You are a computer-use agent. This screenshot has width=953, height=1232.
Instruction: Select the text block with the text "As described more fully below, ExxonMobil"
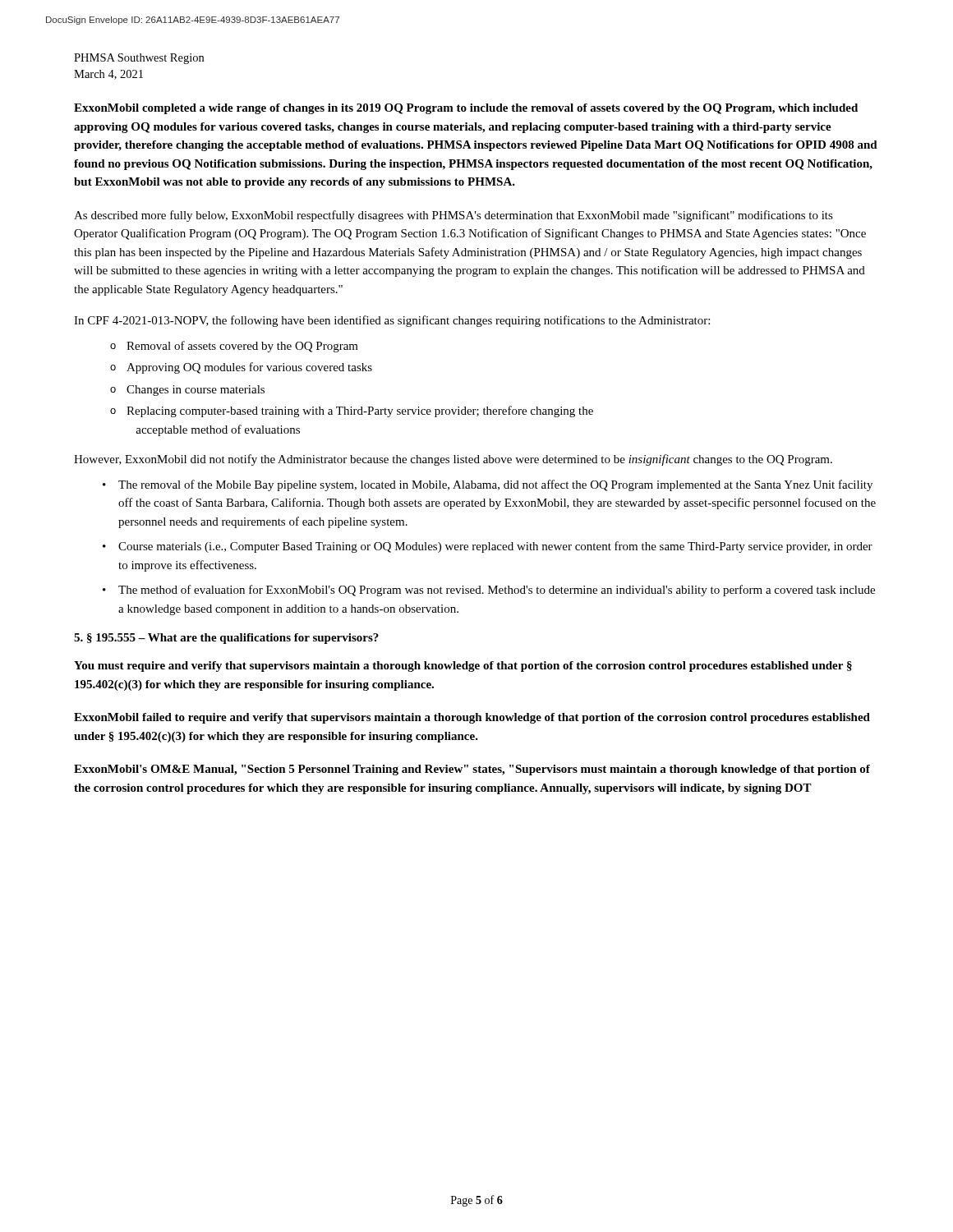pyautogui.click(x=470, y=252)
